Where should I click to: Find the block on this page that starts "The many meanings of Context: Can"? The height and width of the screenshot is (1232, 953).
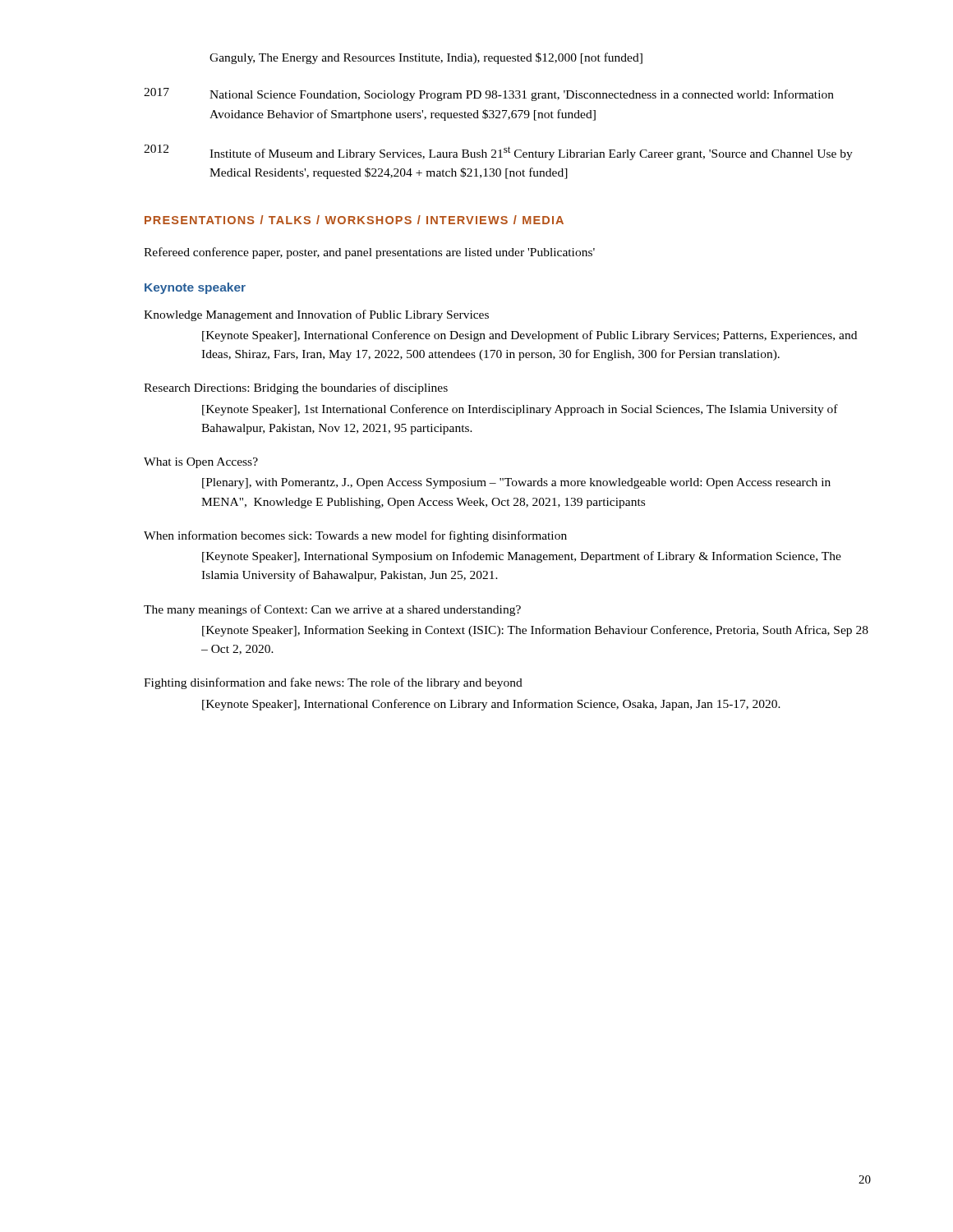[507, 629]
